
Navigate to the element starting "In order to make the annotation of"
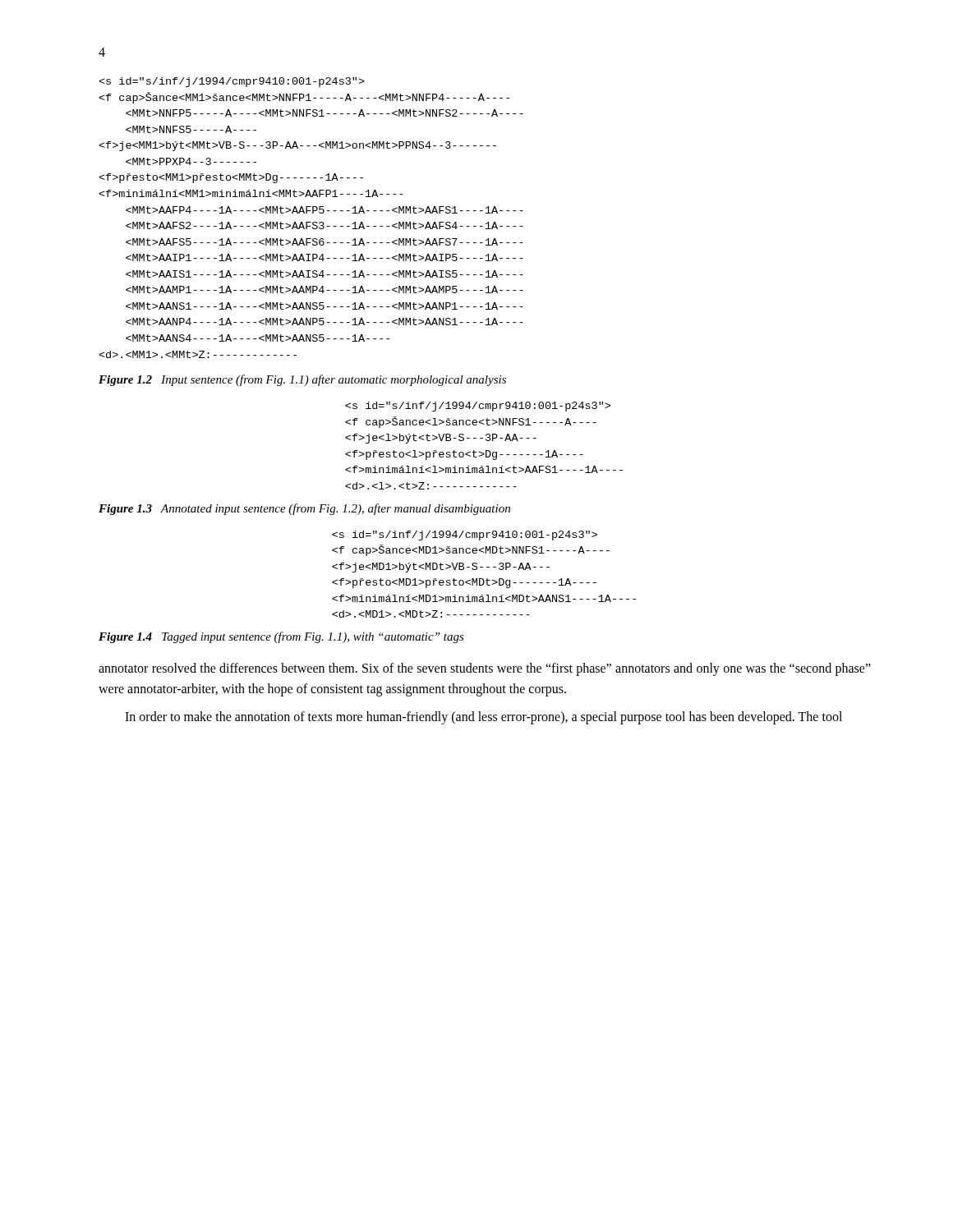coord(484,717)
